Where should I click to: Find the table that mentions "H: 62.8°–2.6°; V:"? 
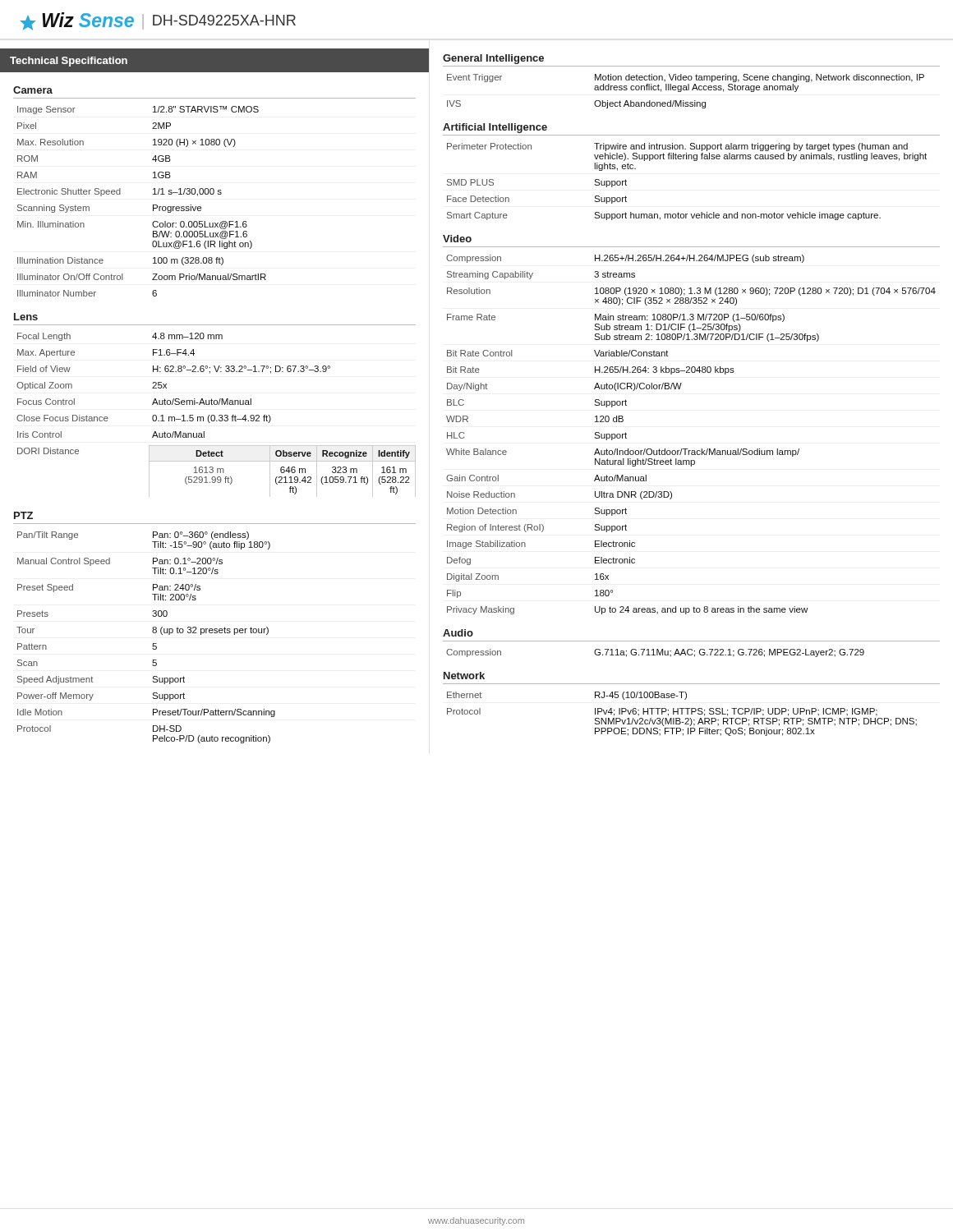pos(214,414)
